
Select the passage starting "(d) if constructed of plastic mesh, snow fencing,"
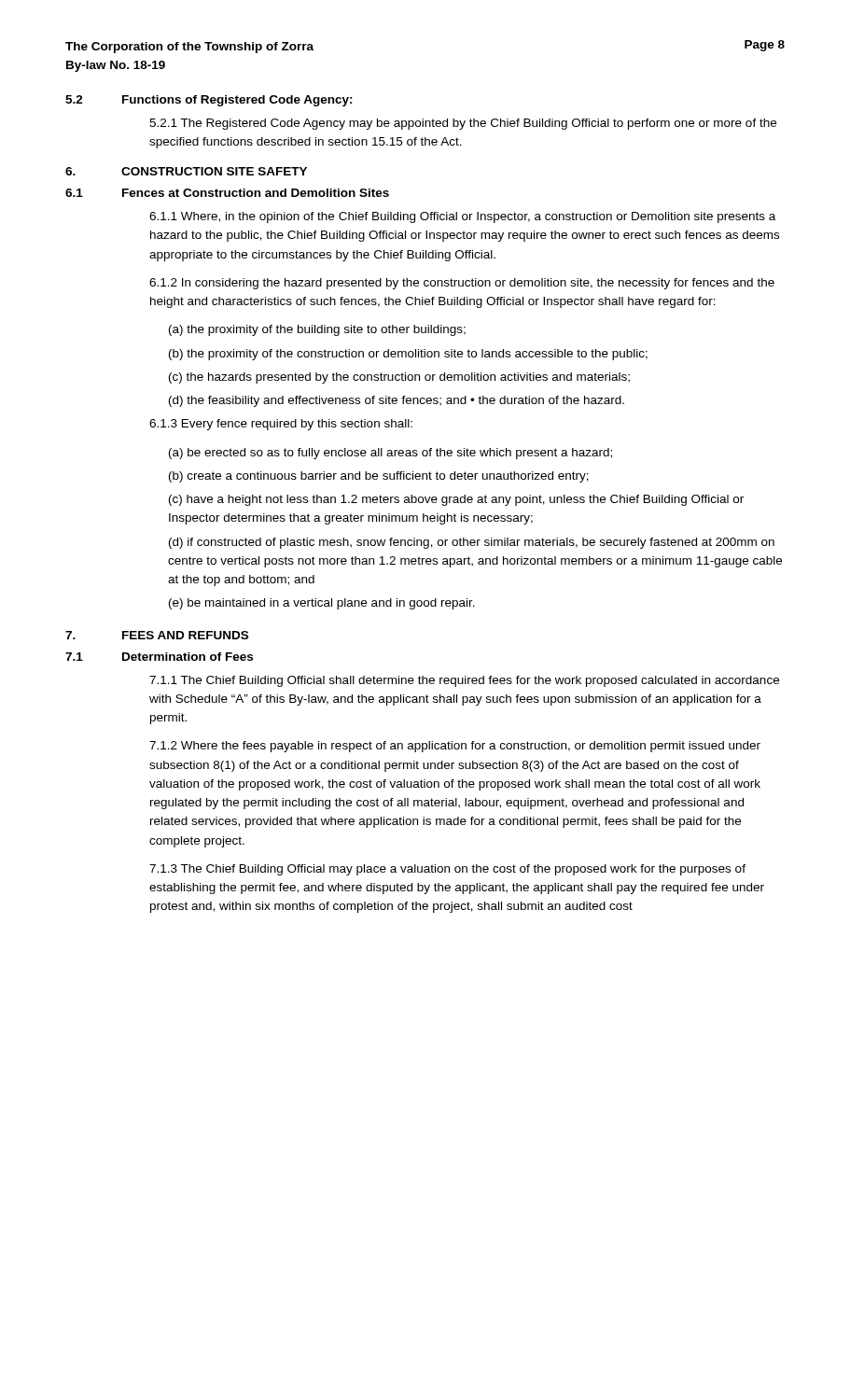(475, 560)
